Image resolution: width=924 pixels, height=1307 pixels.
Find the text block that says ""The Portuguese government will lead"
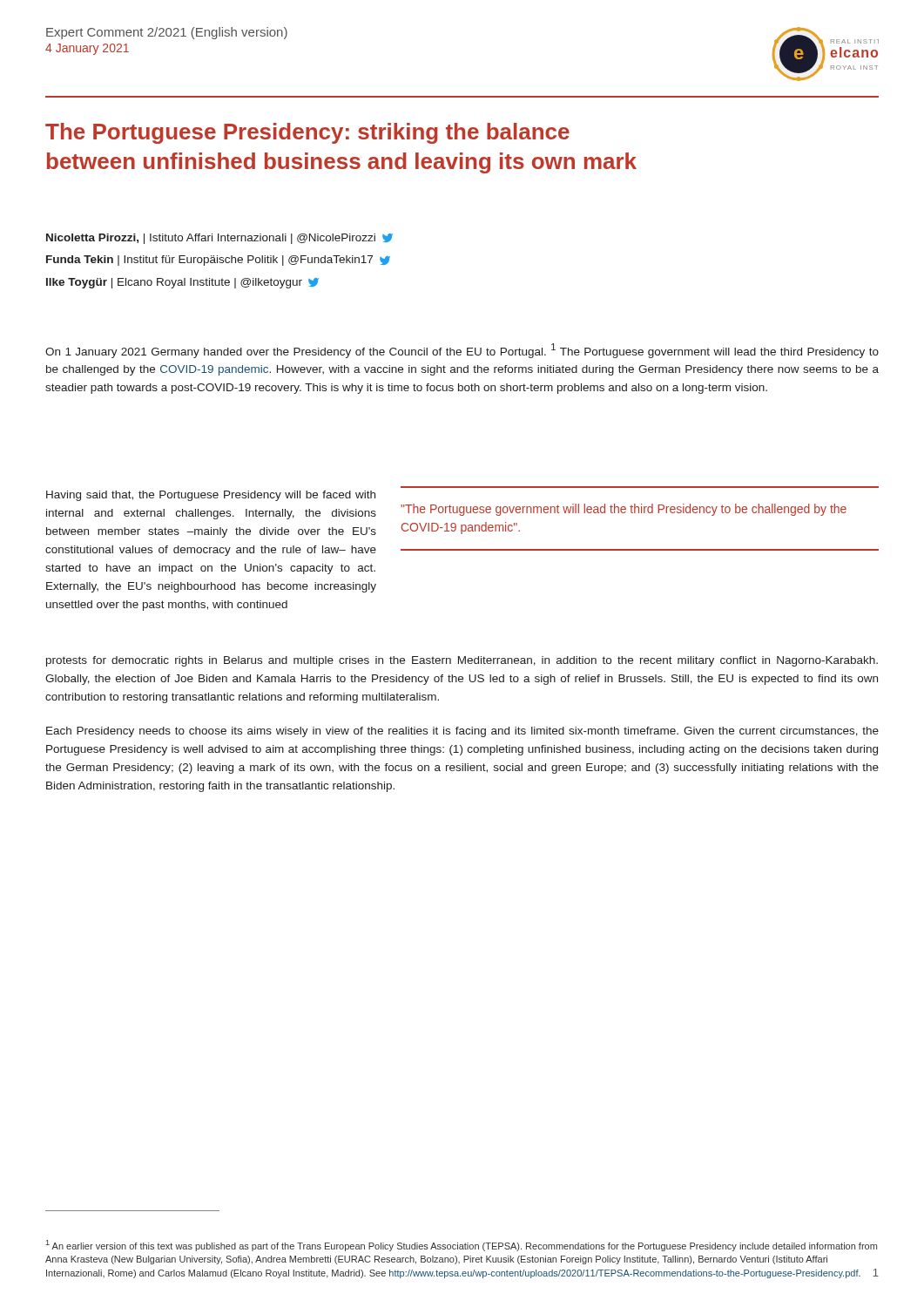coord(640,518)
